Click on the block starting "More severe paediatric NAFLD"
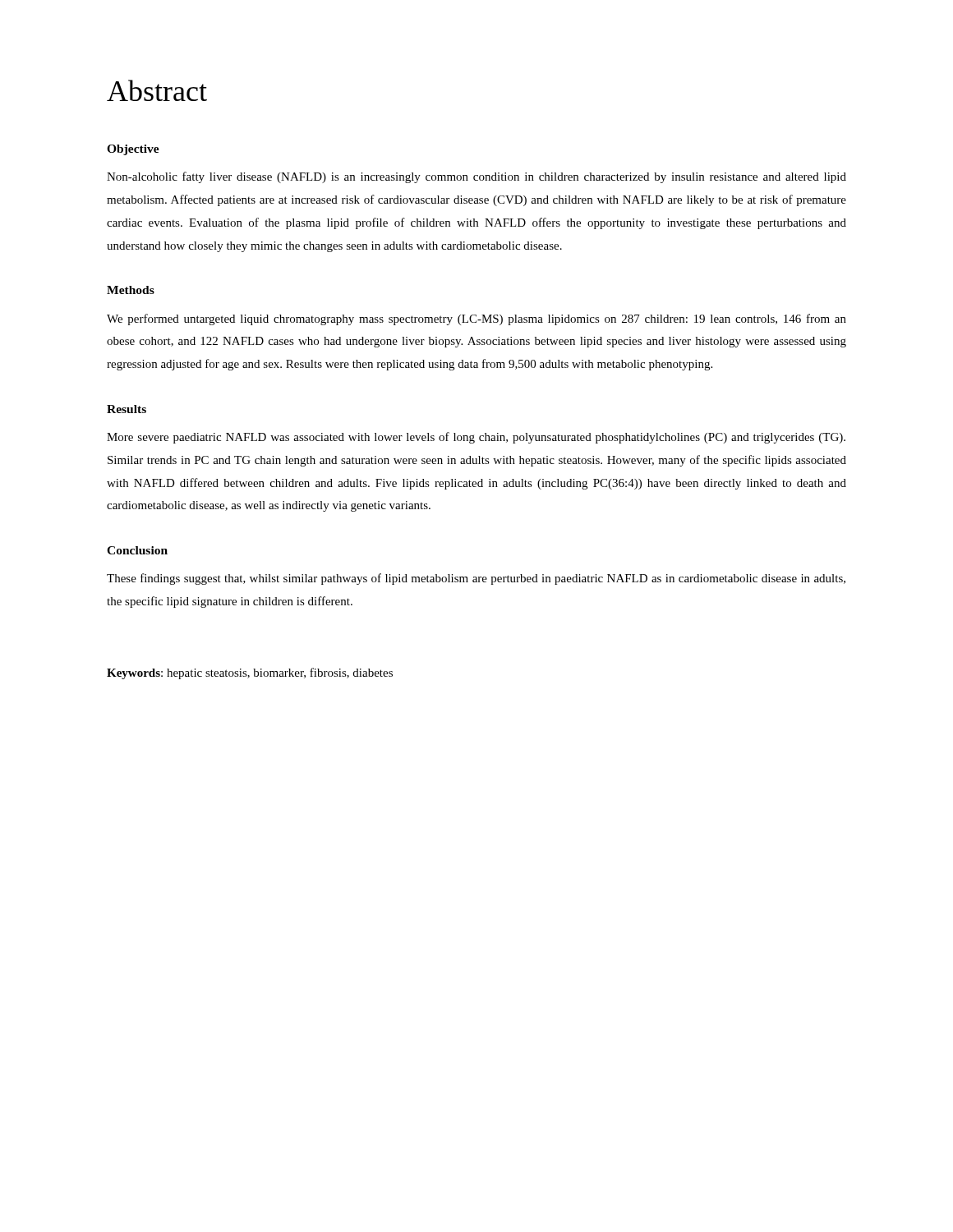The height and width of the screenshot is (1232, 953). click(476, 472)
